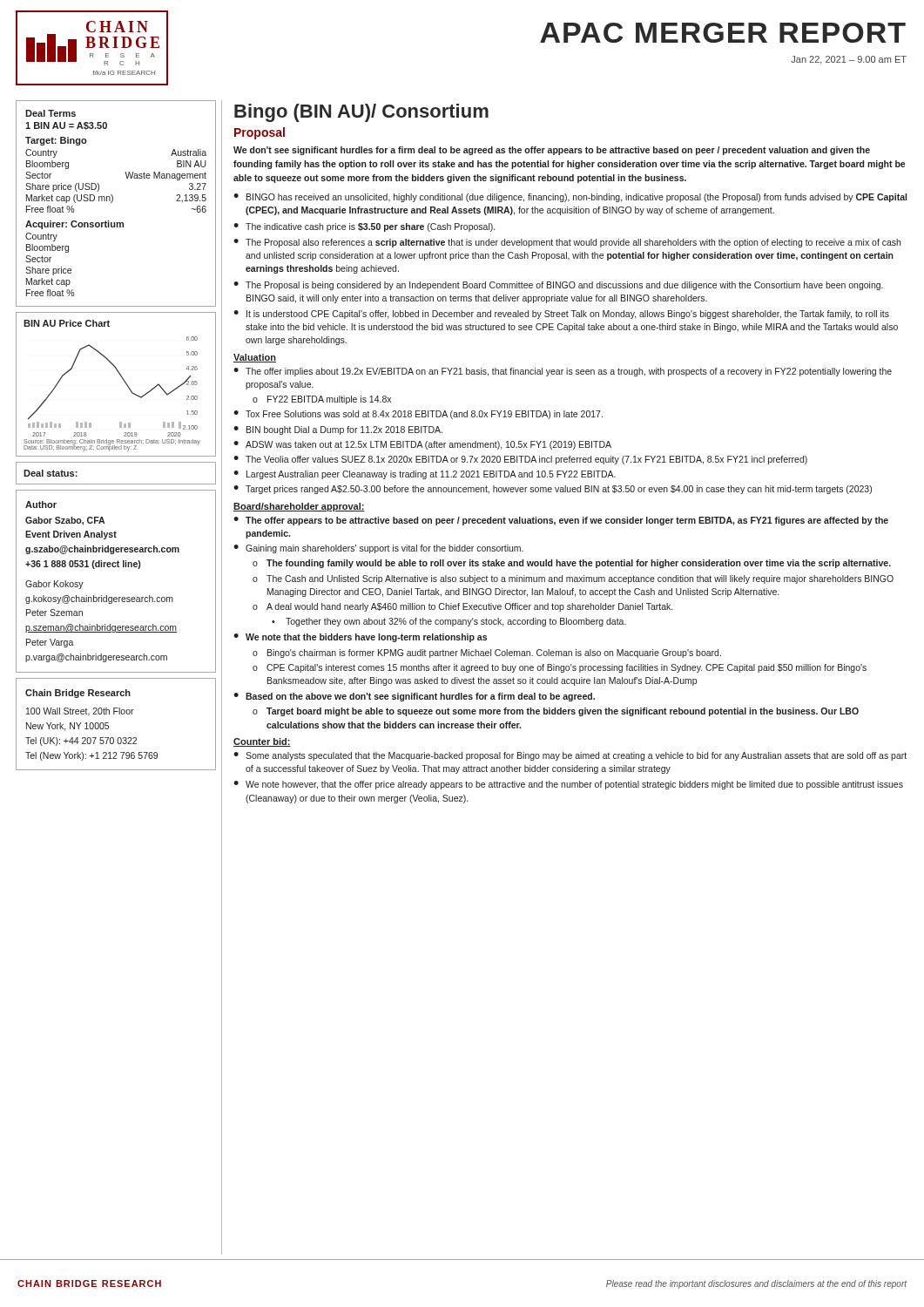Viewport: 924px width, 1307px height.
Task: Locate the text block containing "We don't see significant hurdles for a"
Action: (569, 164)
